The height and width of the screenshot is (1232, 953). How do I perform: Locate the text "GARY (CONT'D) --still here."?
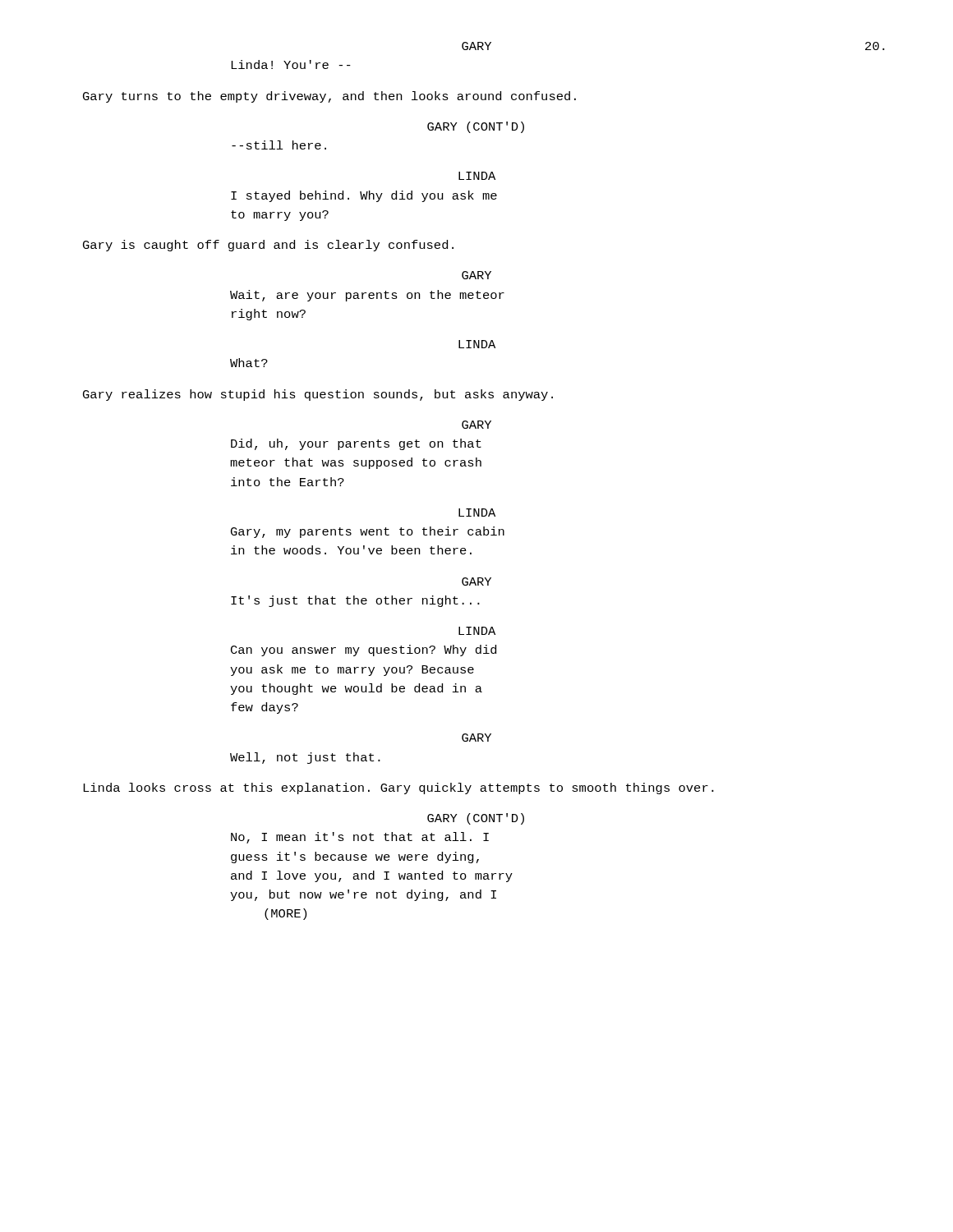476,137
